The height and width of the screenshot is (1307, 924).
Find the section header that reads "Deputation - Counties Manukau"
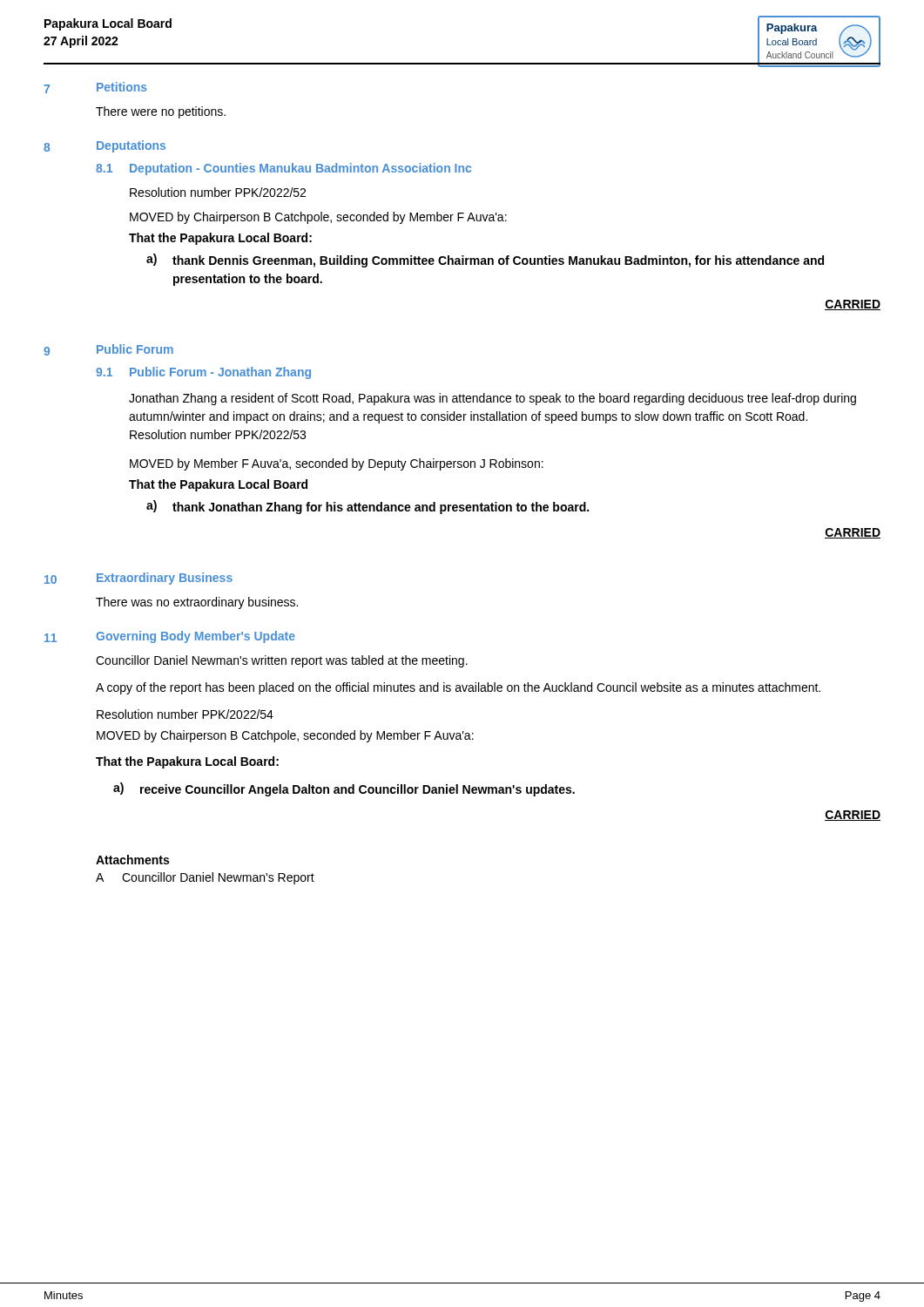(x=300, y=168)
